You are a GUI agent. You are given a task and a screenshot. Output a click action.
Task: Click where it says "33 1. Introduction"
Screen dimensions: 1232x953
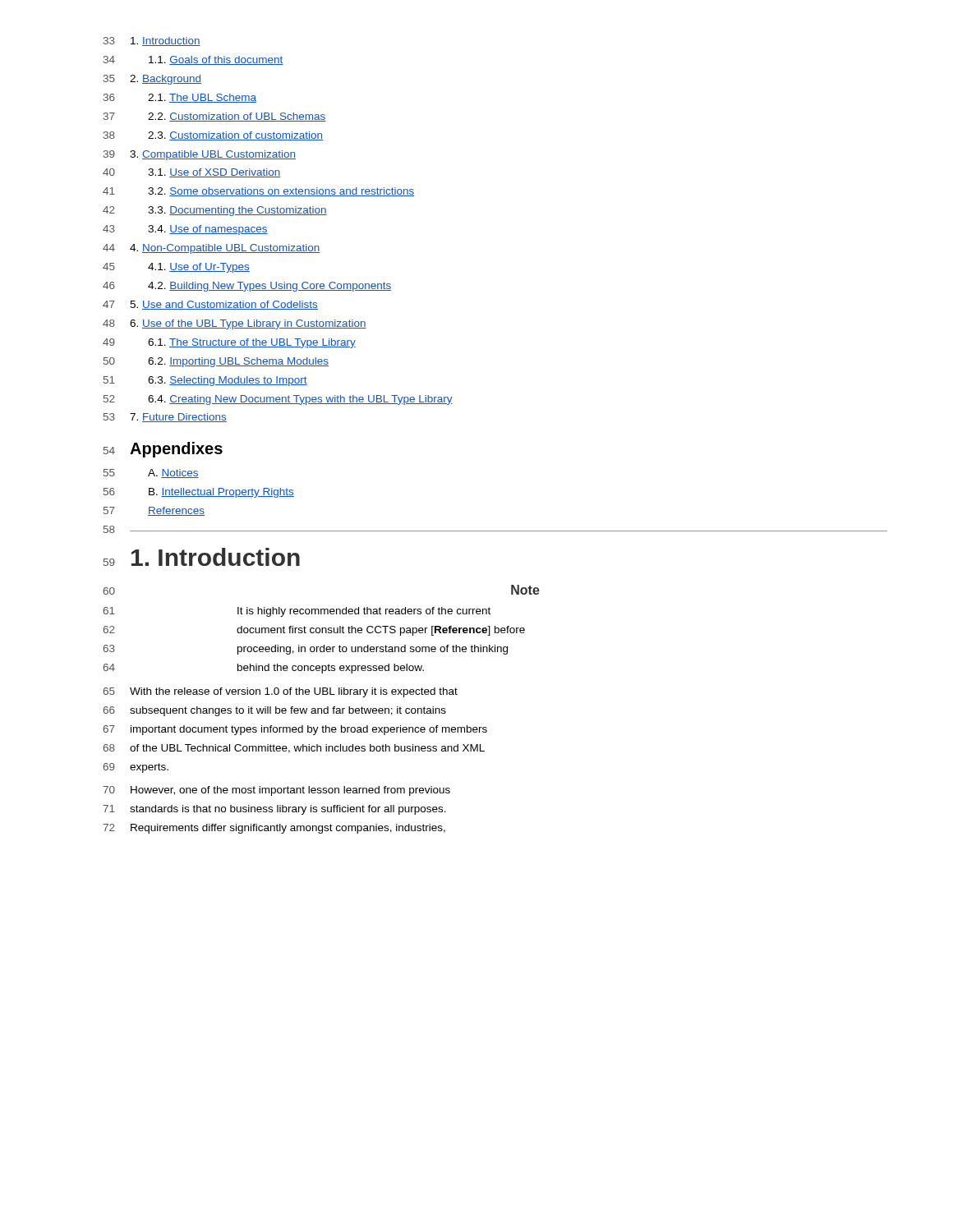pos(133,41)
